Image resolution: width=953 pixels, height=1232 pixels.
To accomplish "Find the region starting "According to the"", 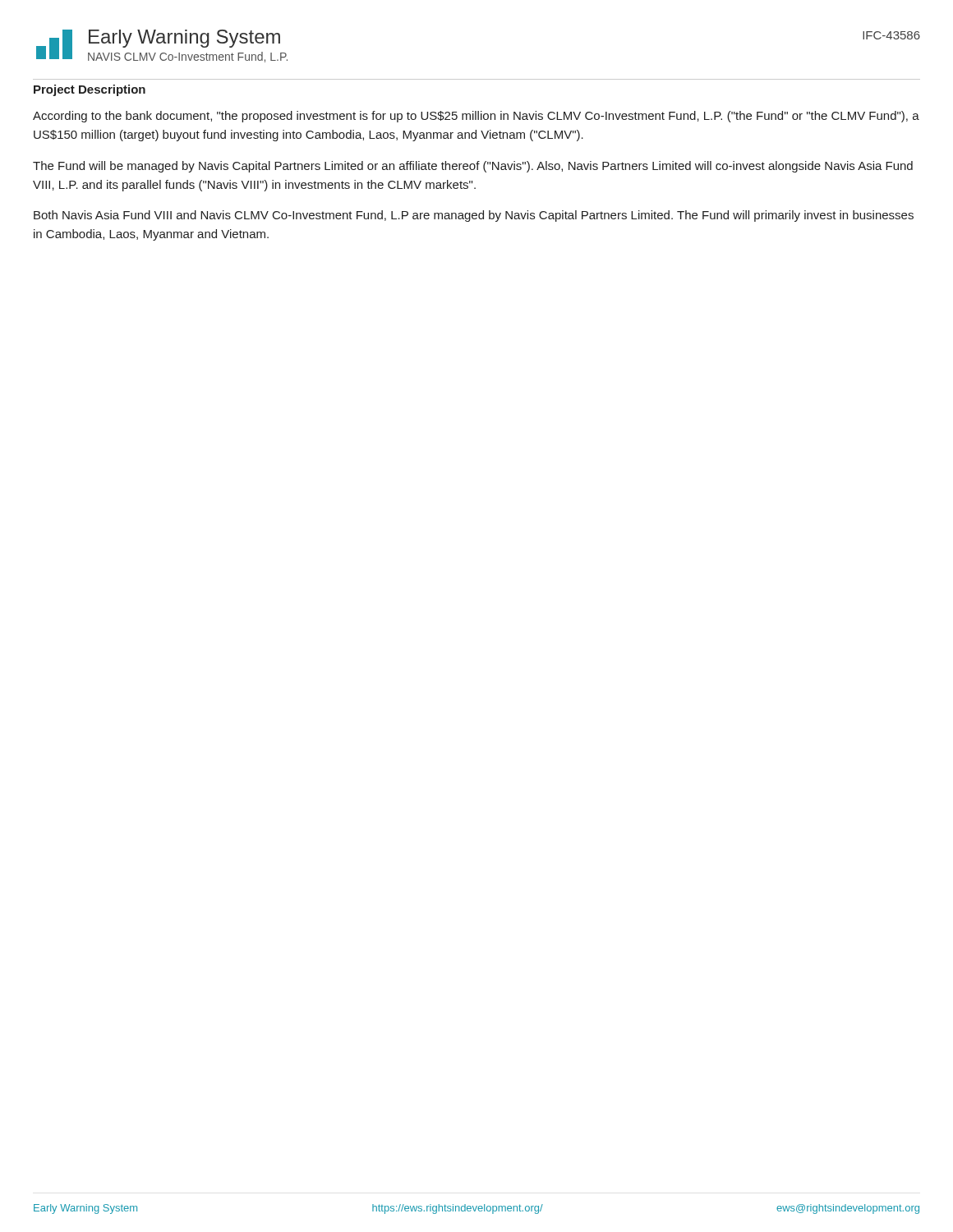I will pos(476,125).
